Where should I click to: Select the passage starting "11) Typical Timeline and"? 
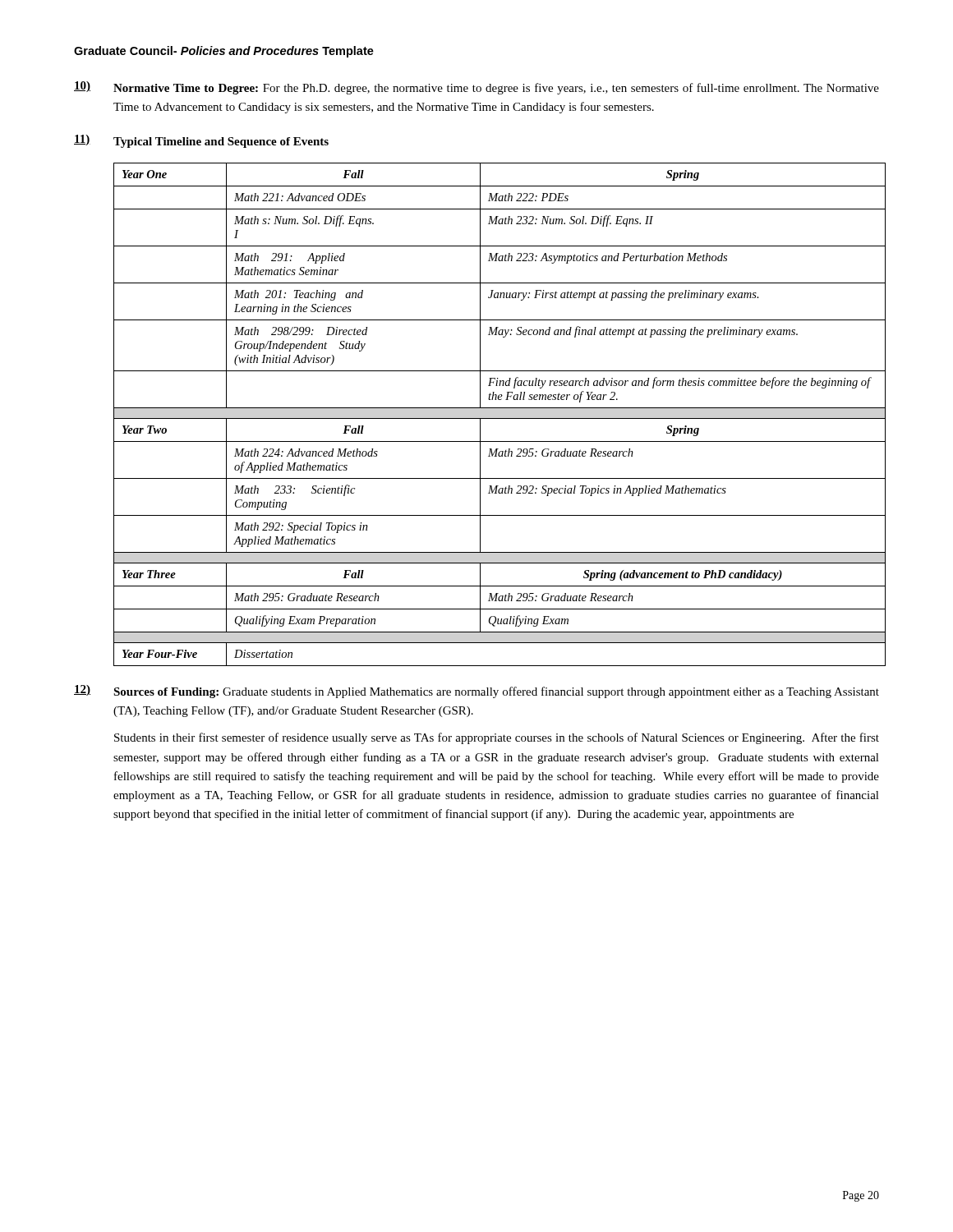pyautogui.click(x=201, y=141)
